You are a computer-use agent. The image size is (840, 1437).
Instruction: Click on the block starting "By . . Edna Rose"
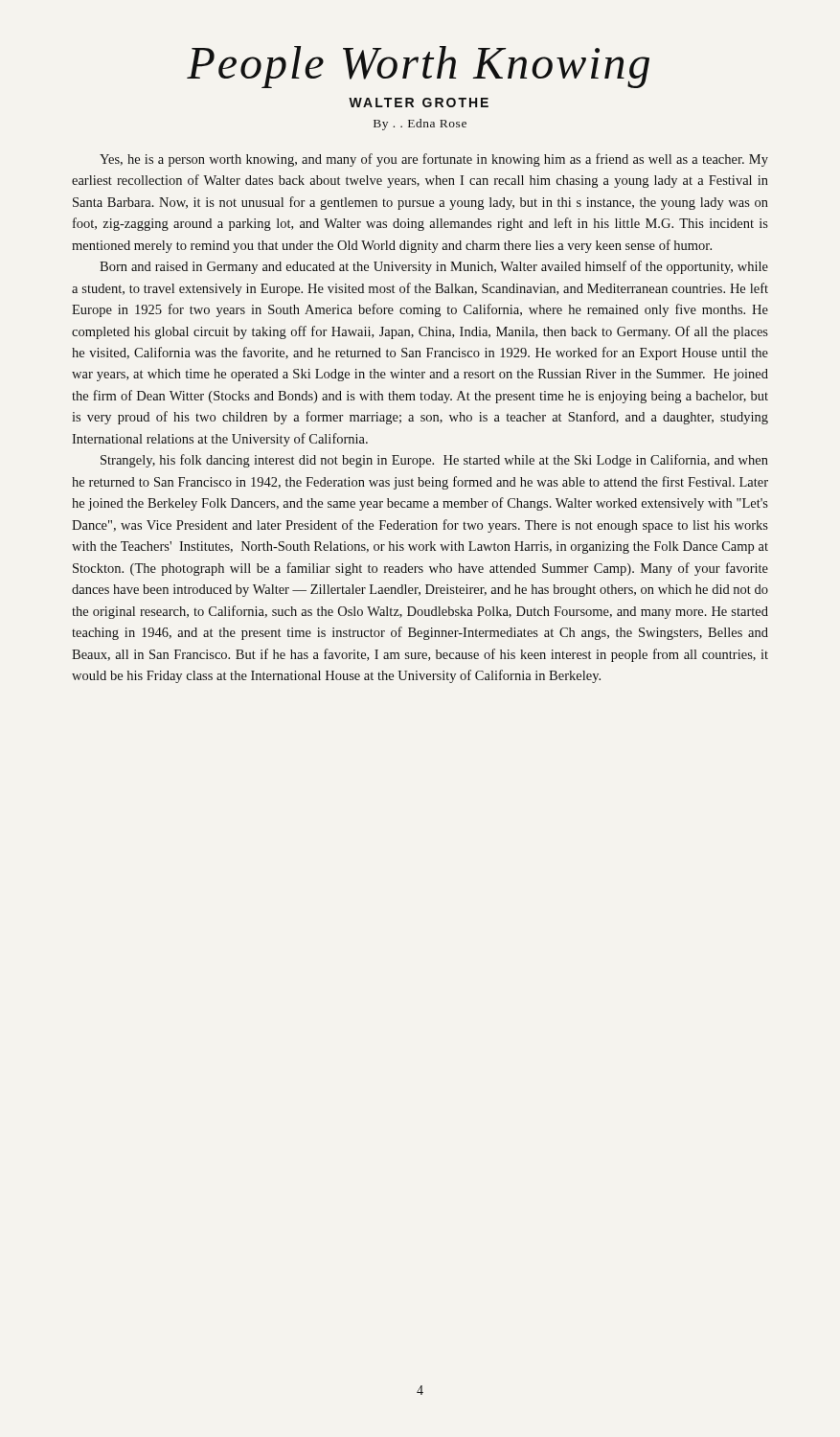click(x=420, y=123)
